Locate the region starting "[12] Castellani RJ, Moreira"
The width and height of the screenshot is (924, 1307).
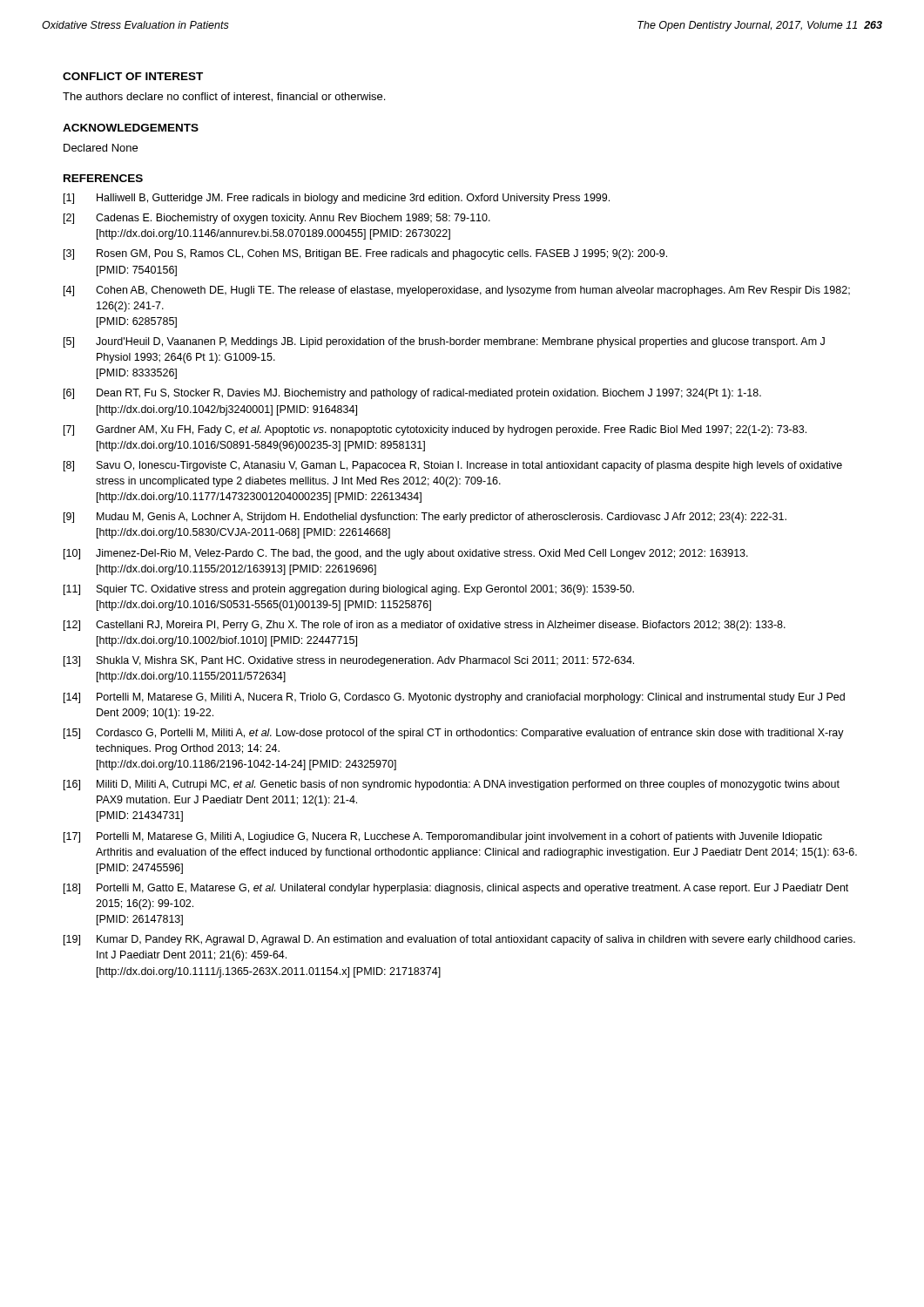point(462,633)
